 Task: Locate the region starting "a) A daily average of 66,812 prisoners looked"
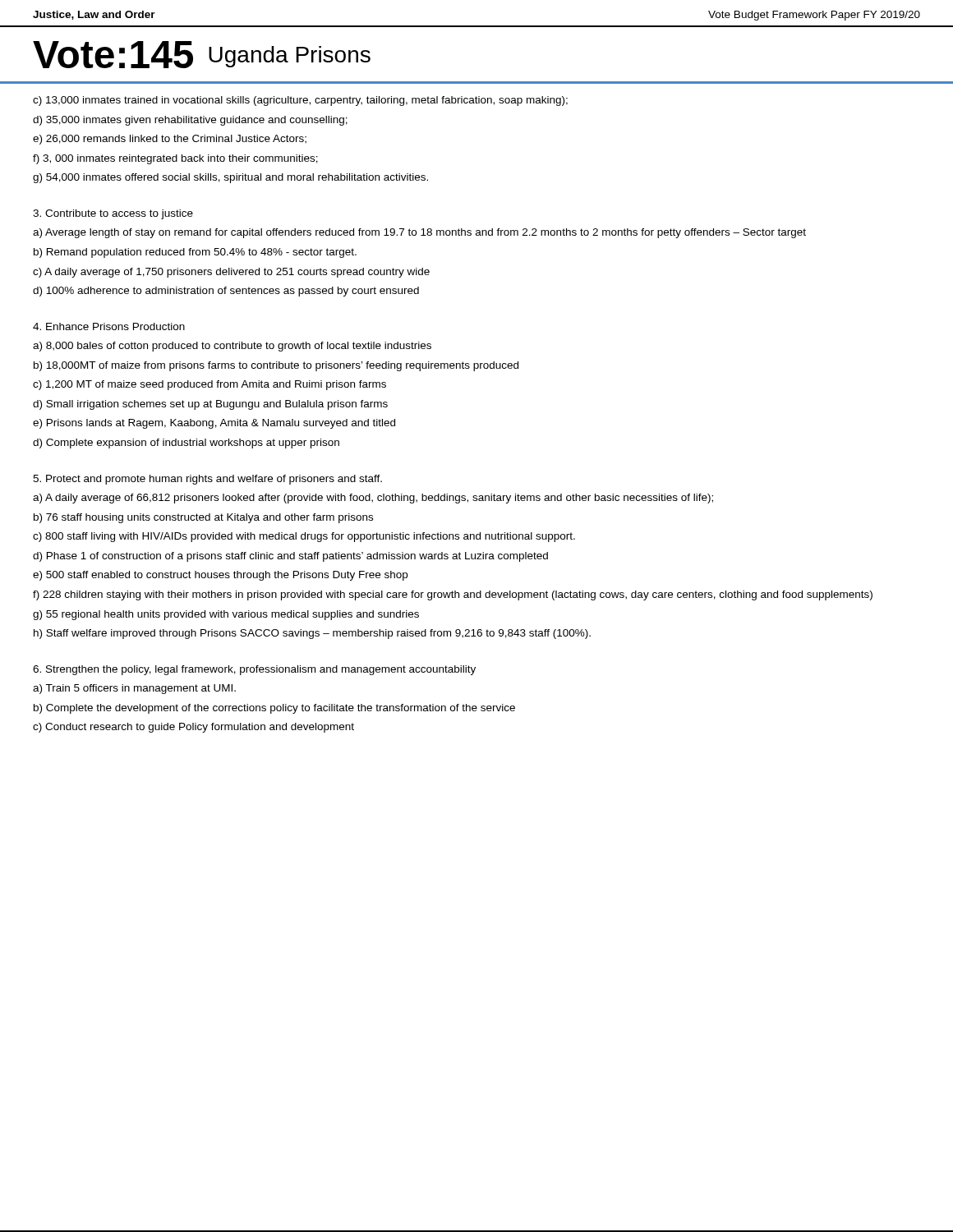[x=373, y=497]
